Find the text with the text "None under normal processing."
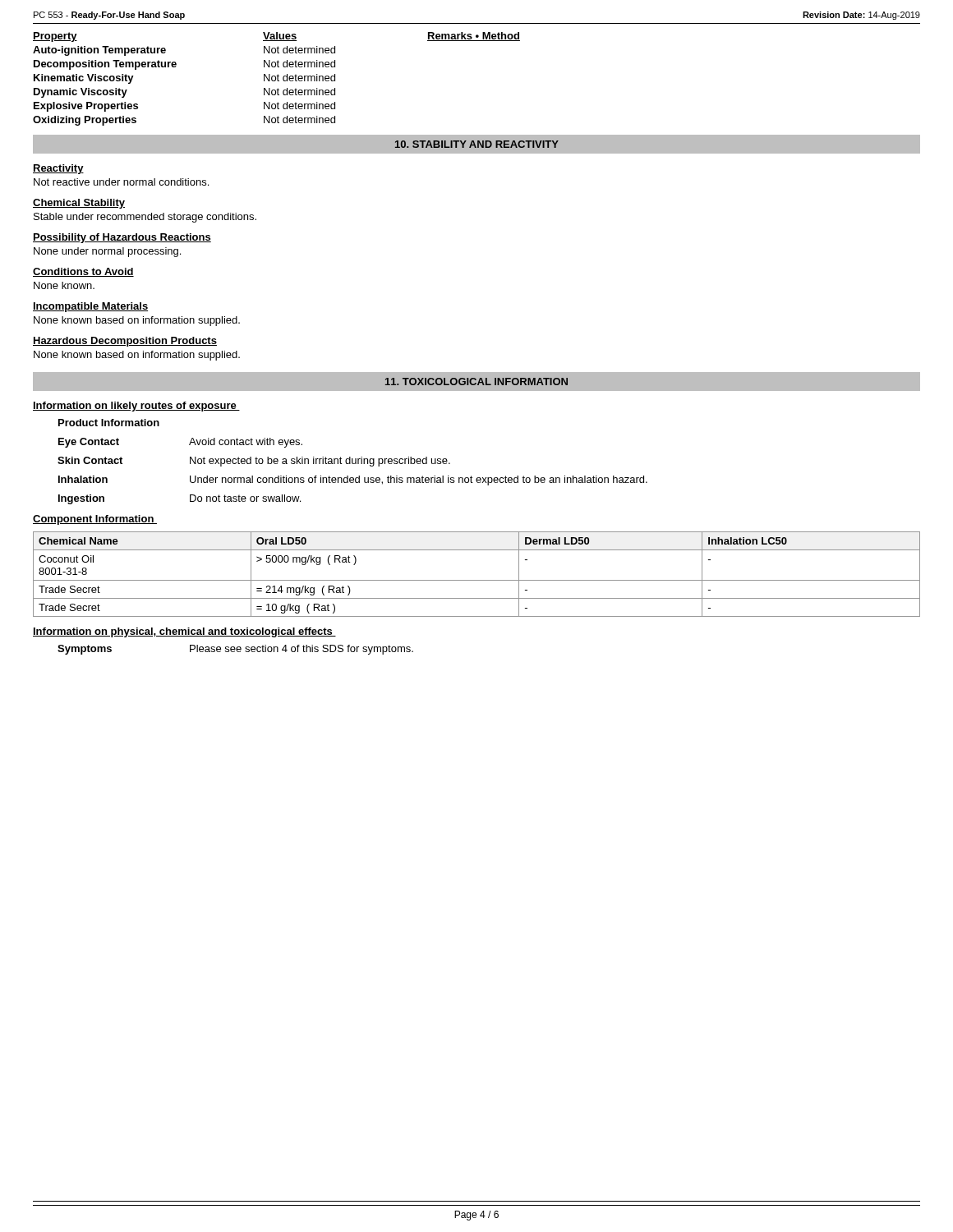Screen dimensions: 1232x953 coord(107,251)
